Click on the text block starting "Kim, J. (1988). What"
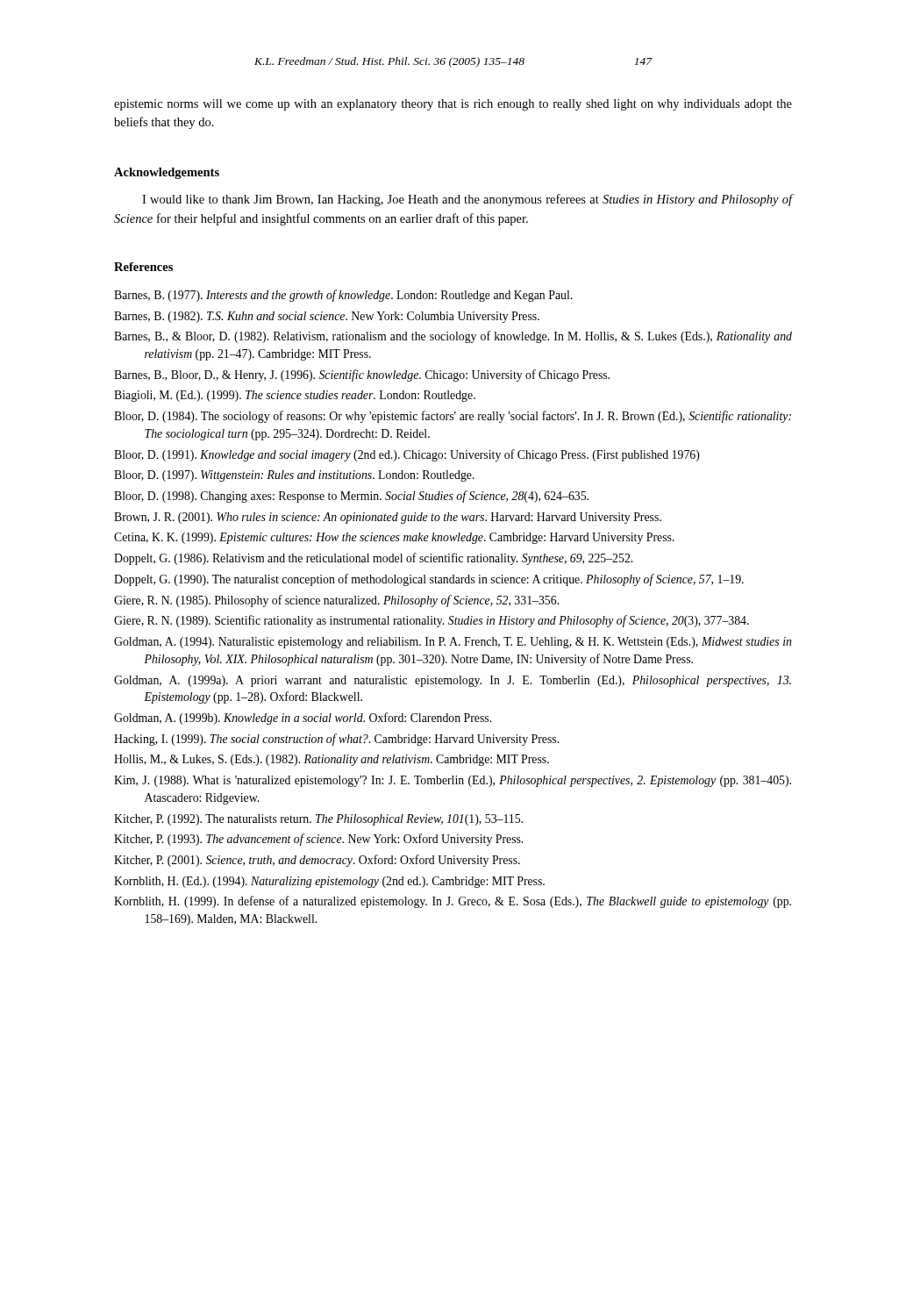Screen dimensions: 1316x906 [453, 789]
